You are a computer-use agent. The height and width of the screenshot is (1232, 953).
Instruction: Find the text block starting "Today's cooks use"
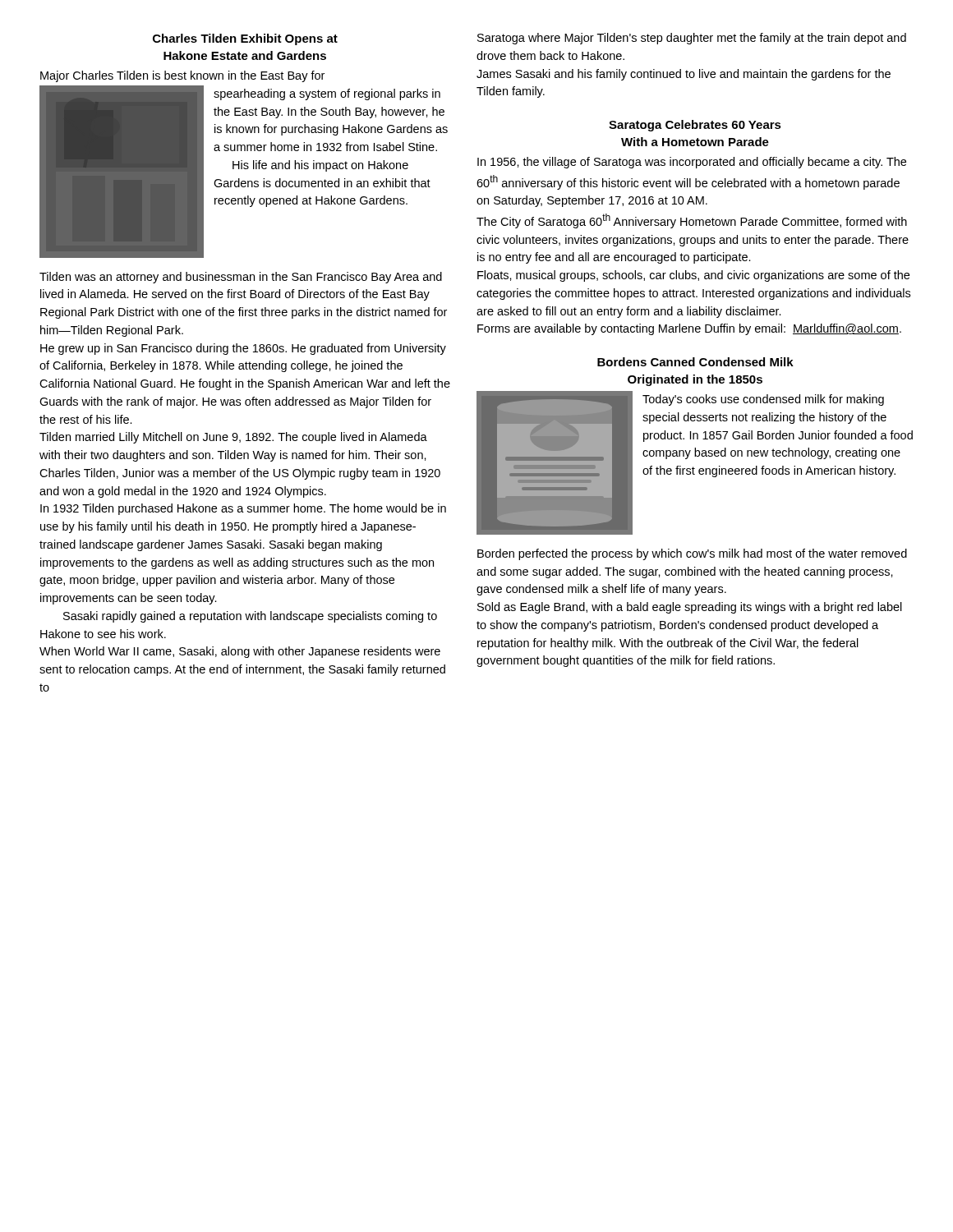(x=695, y=466)
